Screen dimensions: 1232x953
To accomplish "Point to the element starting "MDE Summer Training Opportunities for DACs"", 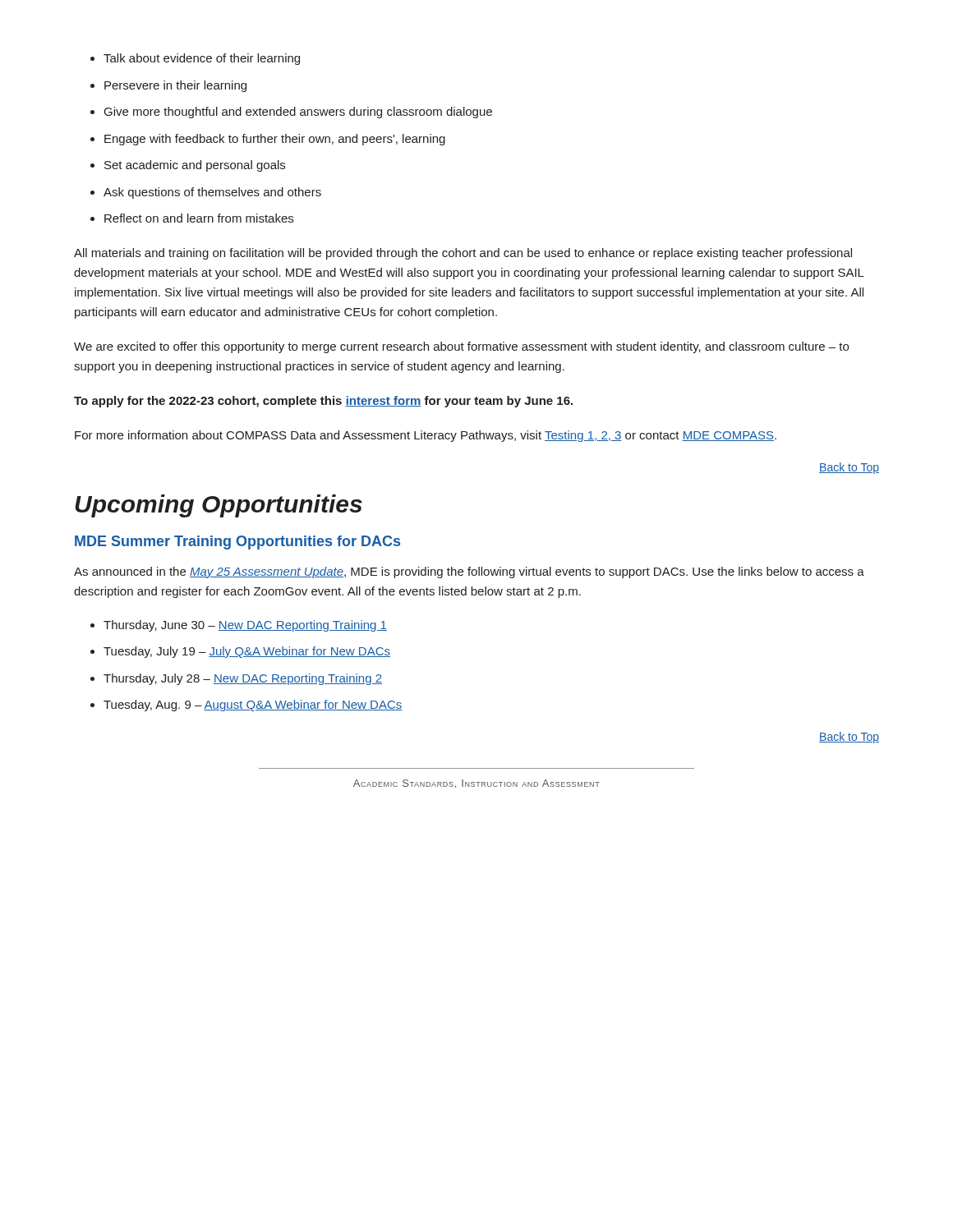I will pyautogui.click(x=237, y=541).
